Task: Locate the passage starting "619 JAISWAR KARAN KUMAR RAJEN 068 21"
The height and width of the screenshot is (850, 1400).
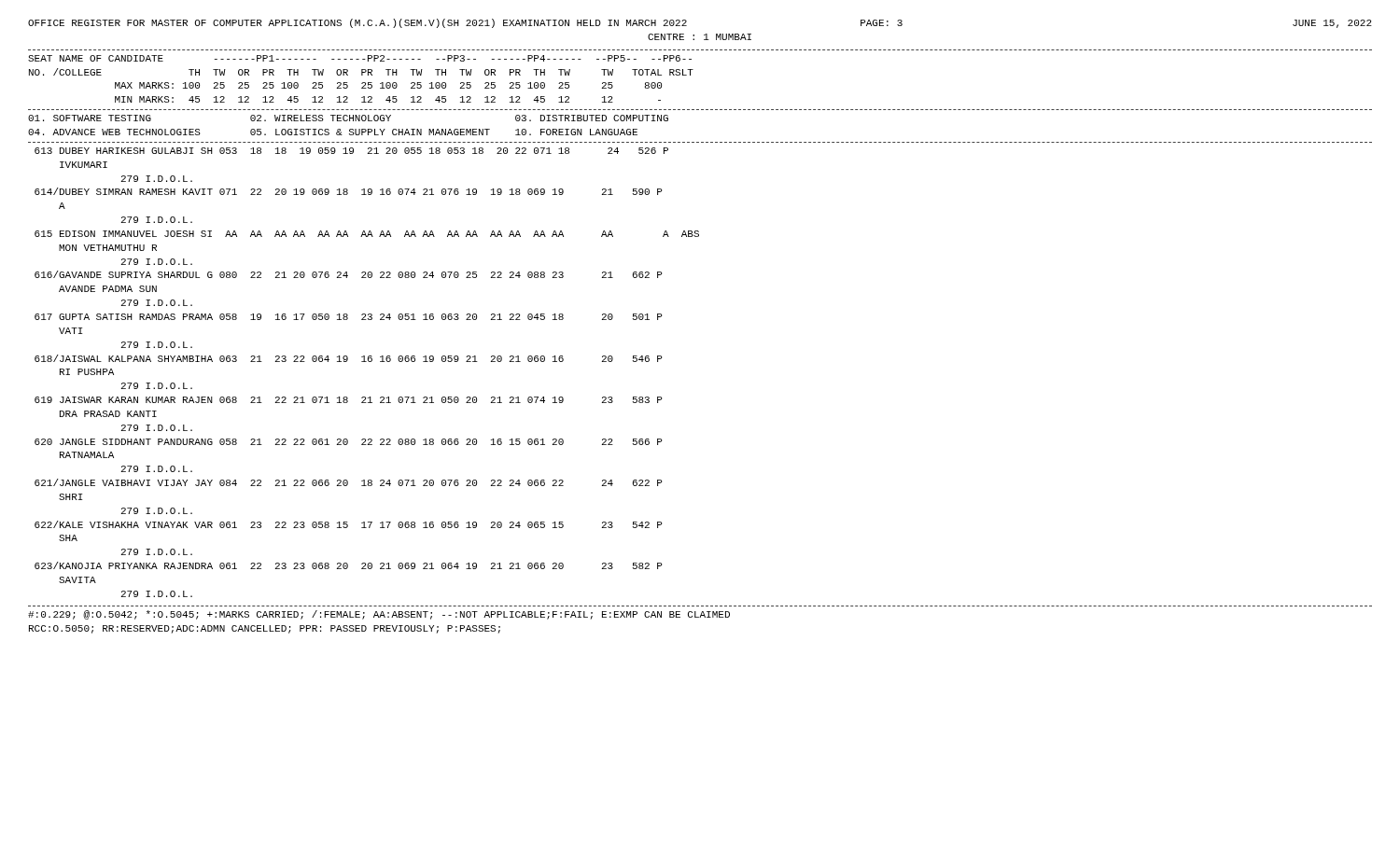Action: pyautogui.click(x=348, y=400)
